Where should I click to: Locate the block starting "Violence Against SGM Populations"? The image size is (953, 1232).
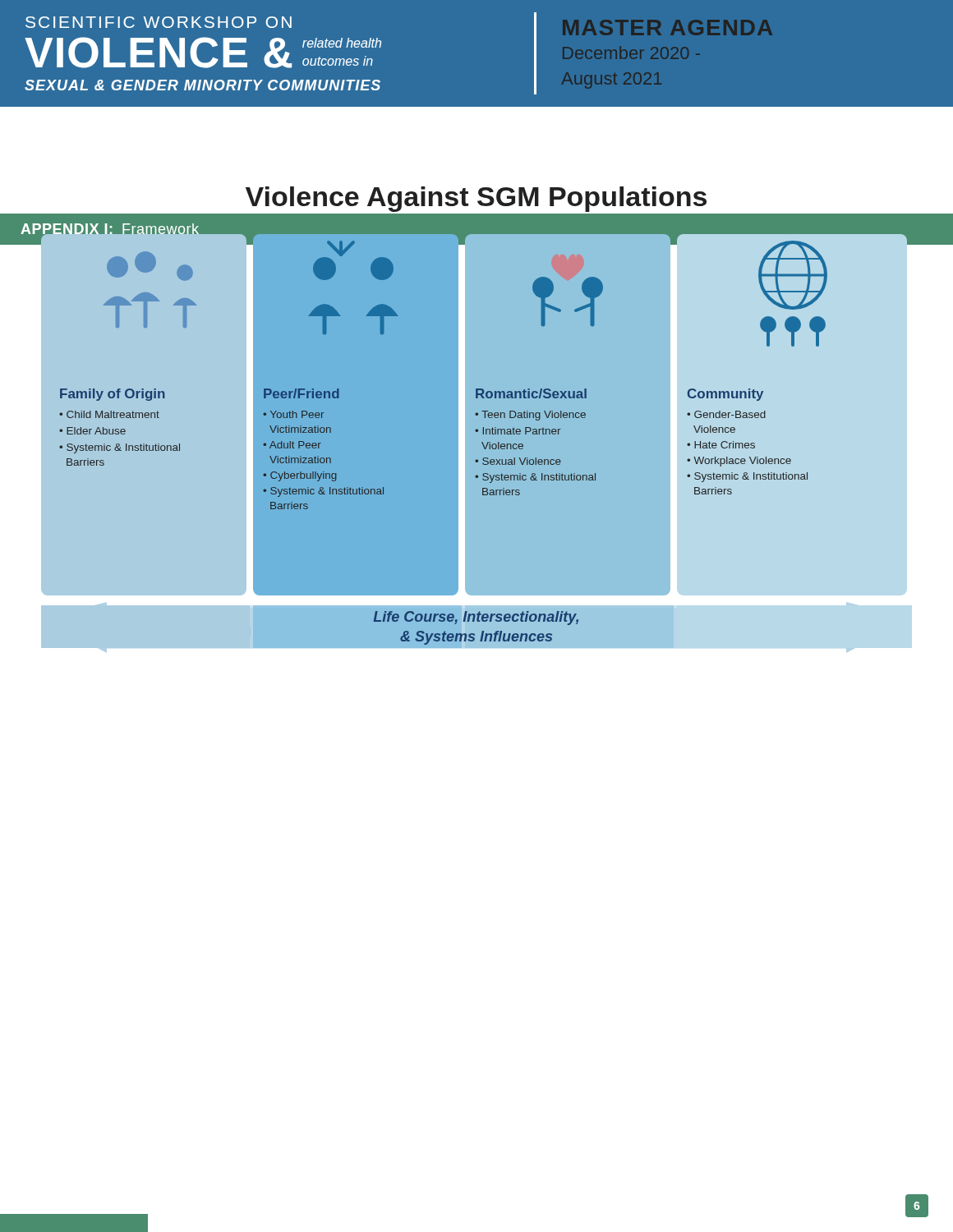(x=476, y=196)
